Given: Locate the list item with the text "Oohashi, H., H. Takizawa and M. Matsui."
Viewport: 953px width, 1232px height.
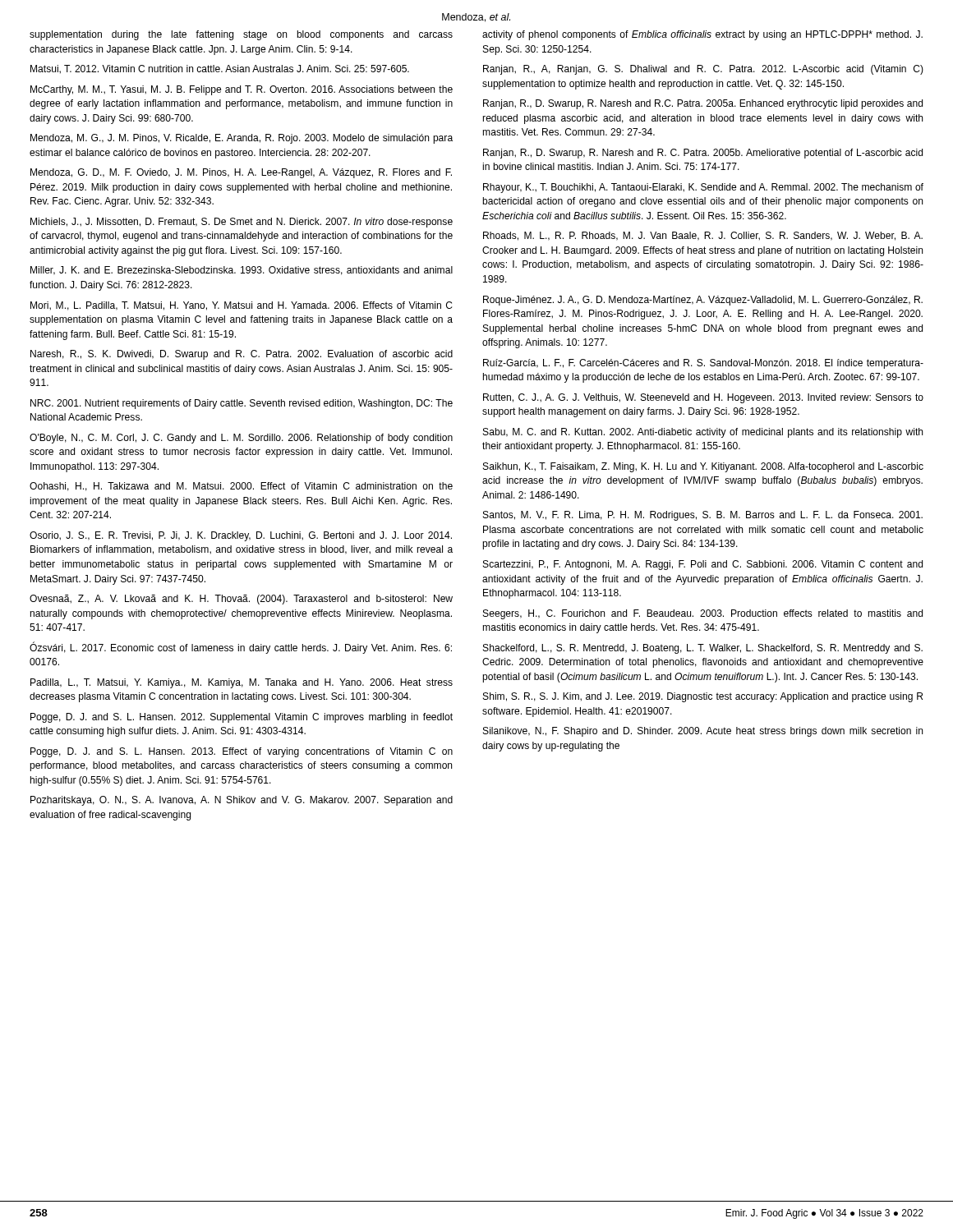Looking at the screenshot, I should pos(241,501).
